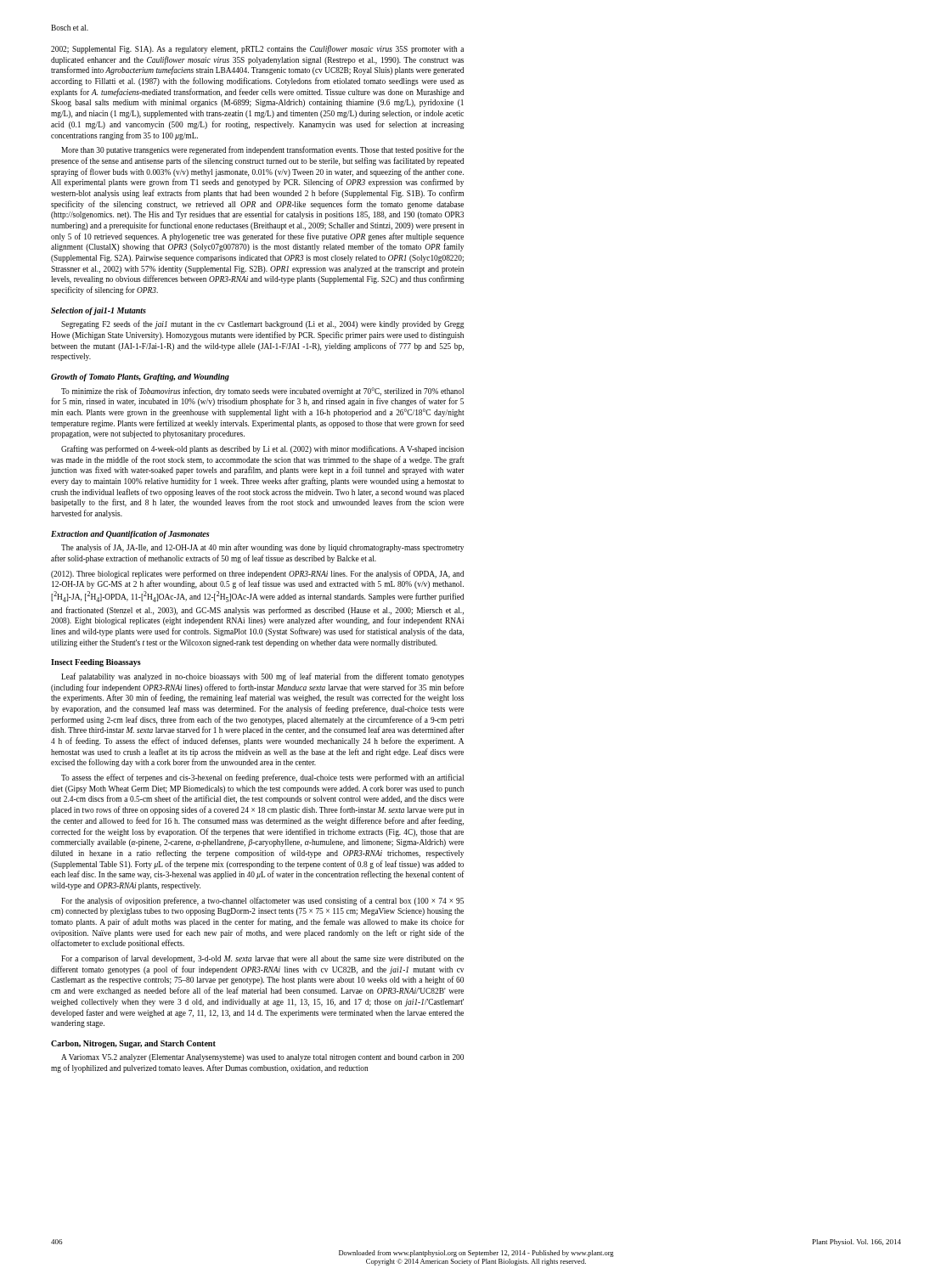The height and width of the screenshot is (1274, 952).
Task: Locate the text block that reads "To assess the effect of terpenes and"
Action: pos(258,832)
